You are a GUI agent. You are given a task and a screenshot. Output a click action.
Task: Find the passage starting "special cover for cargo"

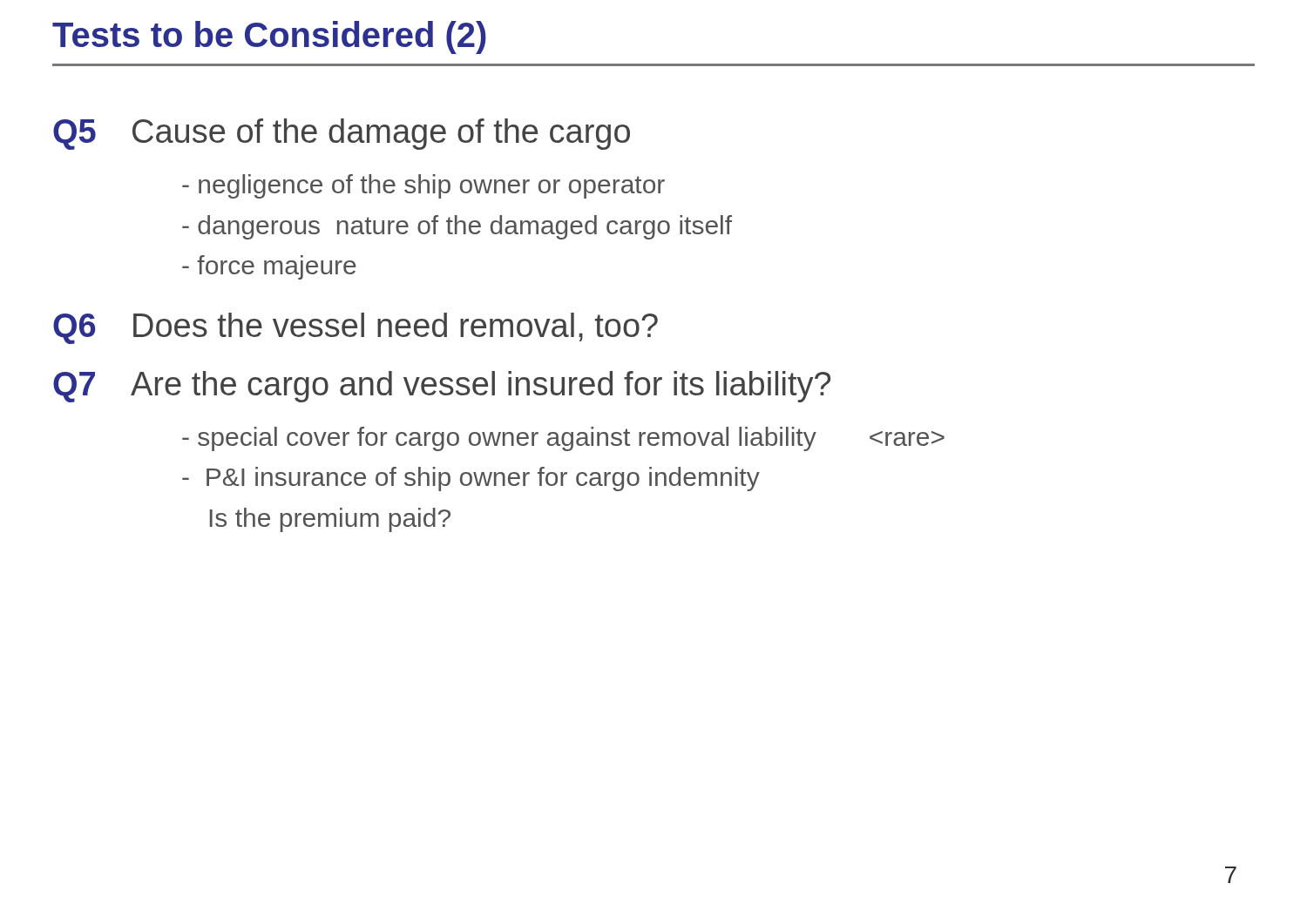pyautogui.click(x=563, y=437)
